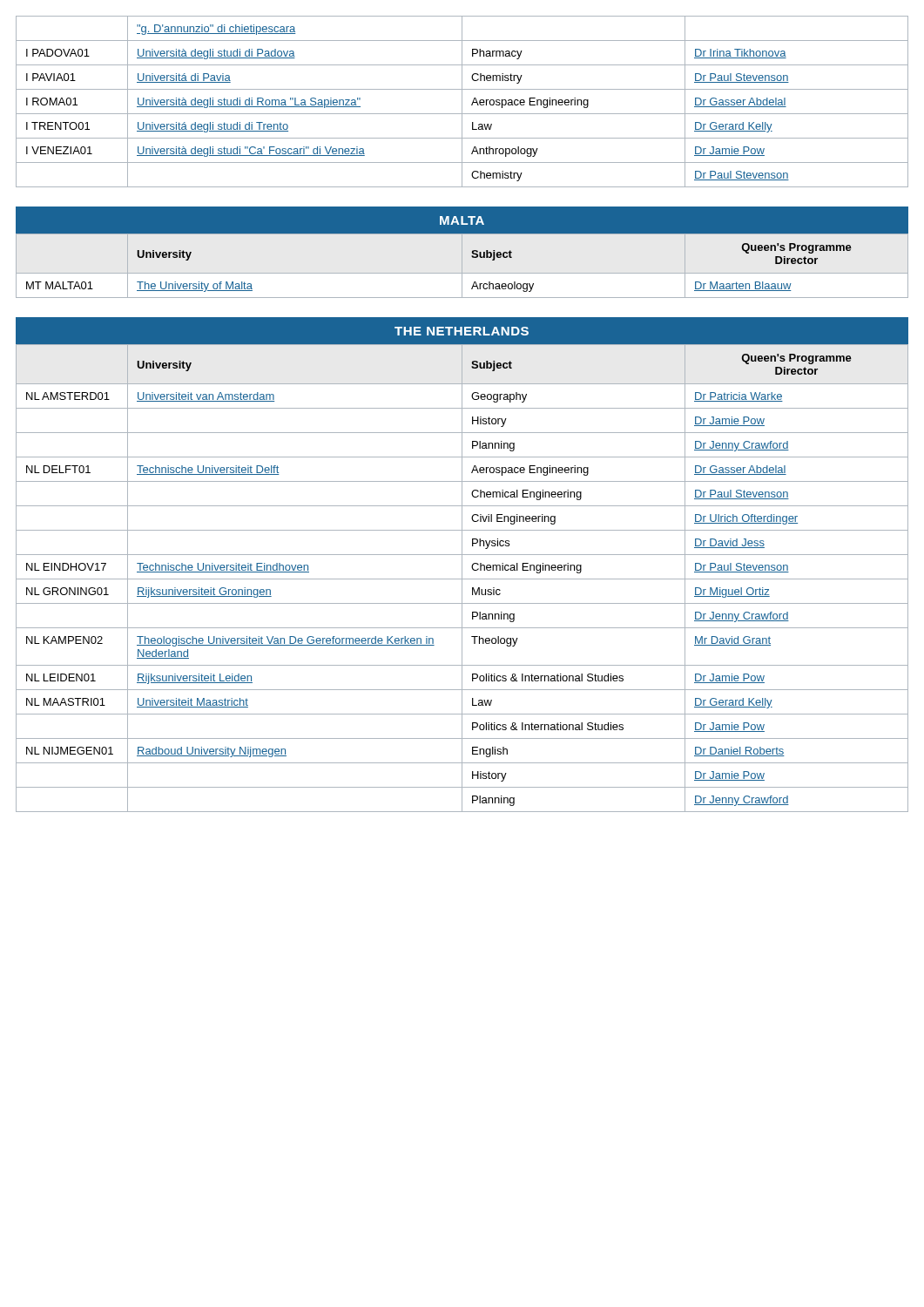
Task: Find the table that mentions "I PADOVA01"
Action: point(462,101)
